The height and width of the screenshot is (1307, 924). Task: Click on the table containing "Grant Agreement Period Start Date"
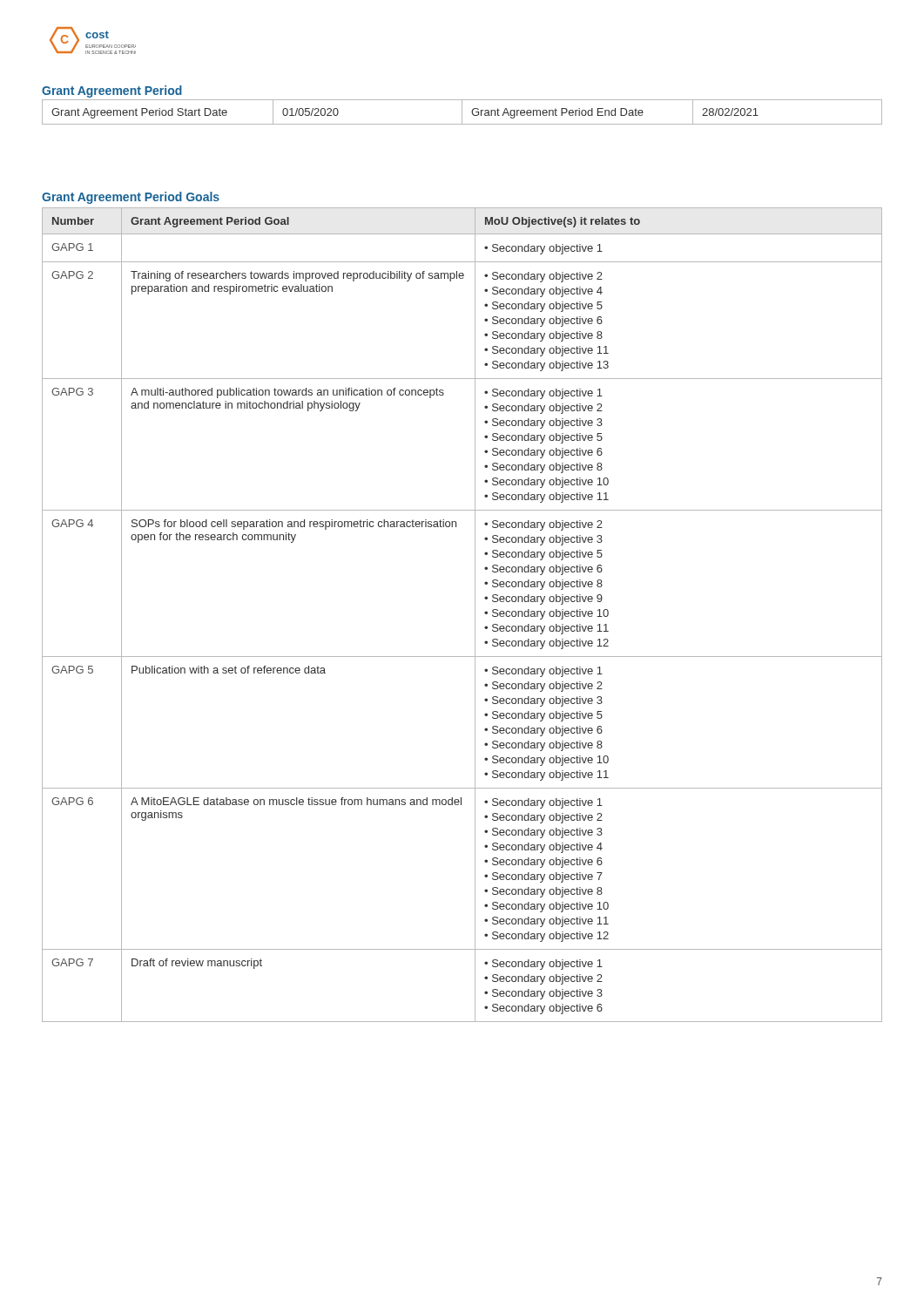[x=462, y=112]
